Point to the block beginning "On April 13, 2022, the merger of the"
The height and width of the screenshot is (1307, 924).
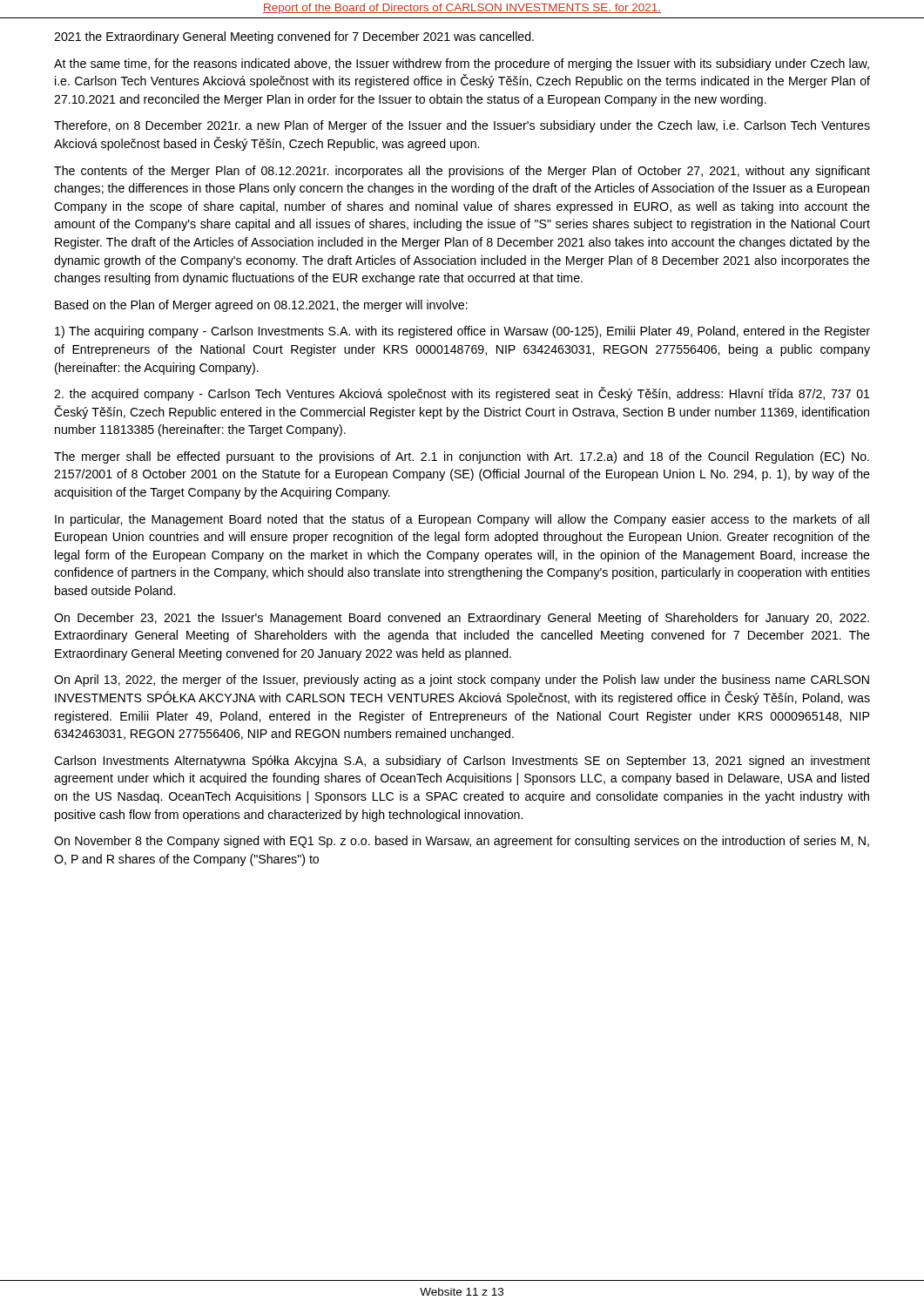tap(462, 707)
